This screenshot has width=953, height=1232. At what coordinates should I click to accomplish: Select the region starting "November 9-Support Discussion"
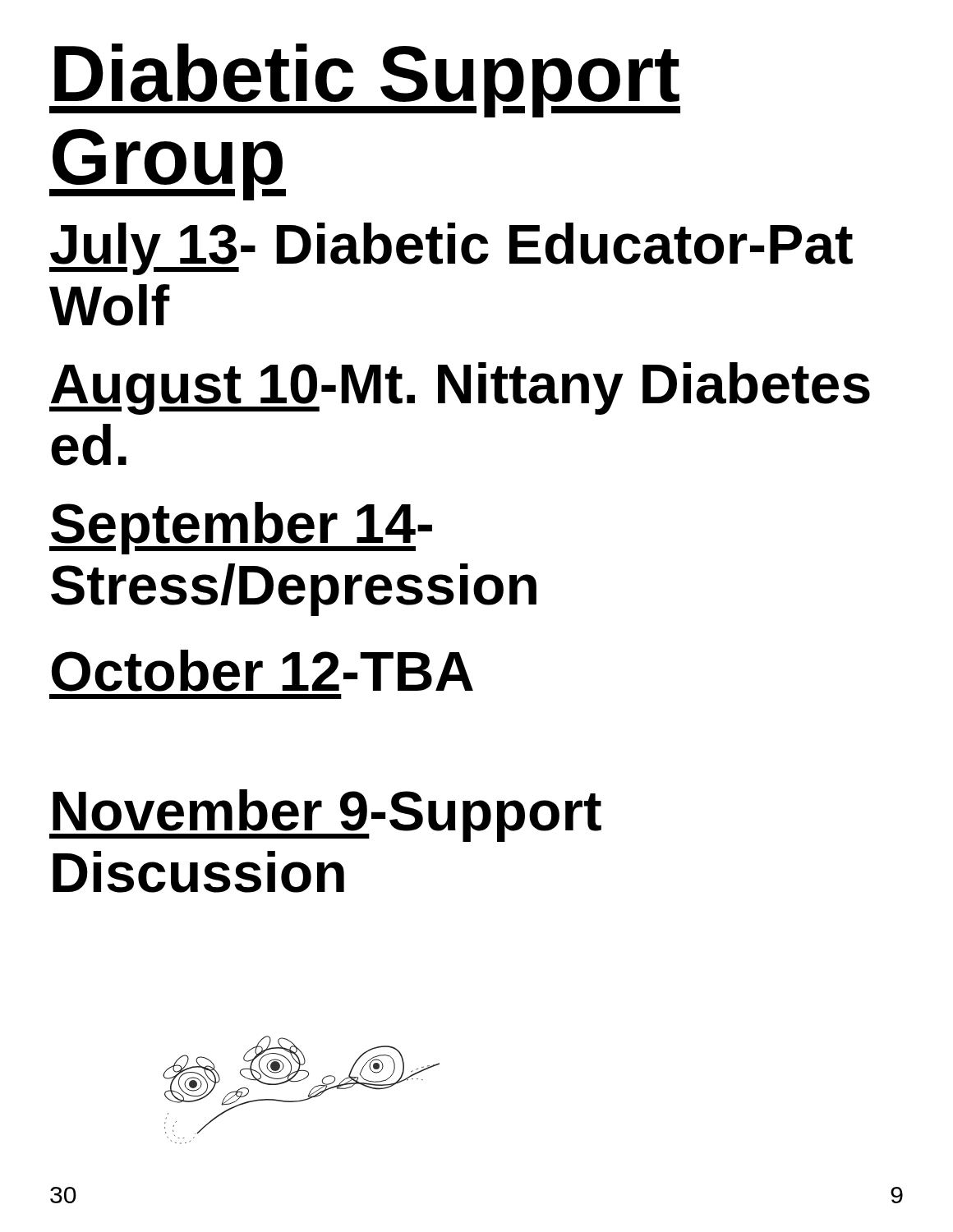326,842
